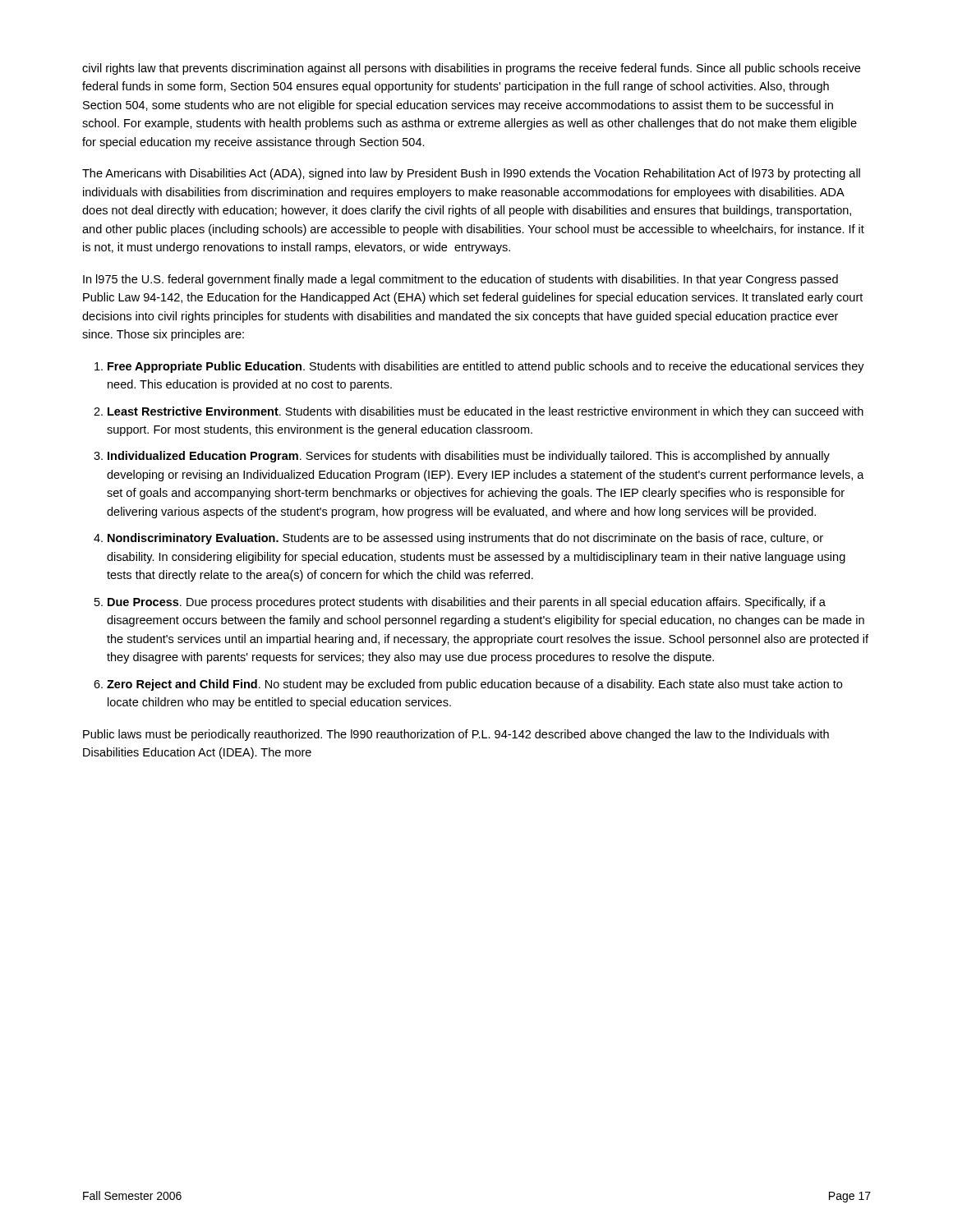
Task: Where is the passage that starts "Due Process. Due process procedures protect"?
Action: tap(488, 629)
